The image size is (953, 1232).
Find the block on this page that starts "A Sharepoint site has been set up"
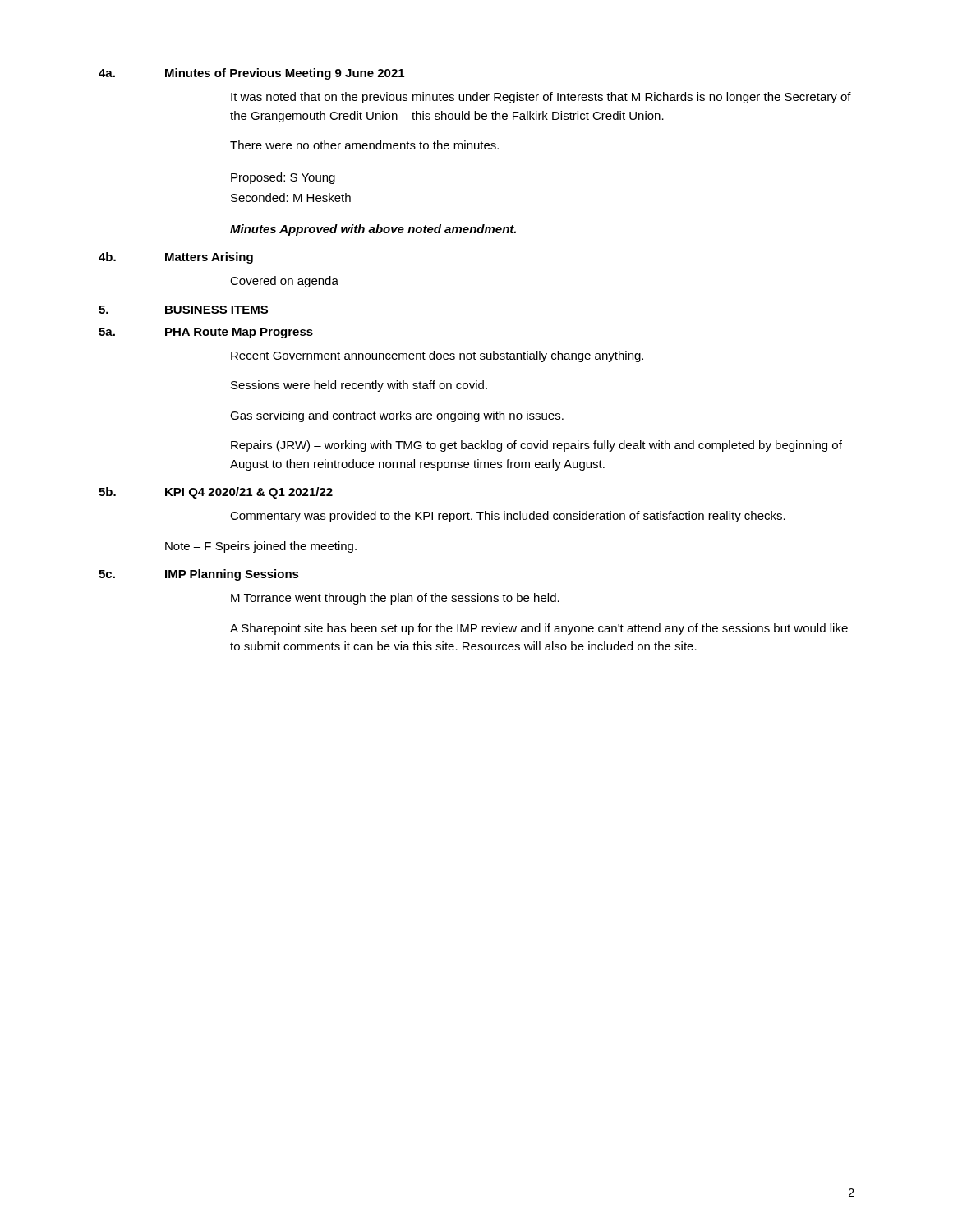(539, 637)
